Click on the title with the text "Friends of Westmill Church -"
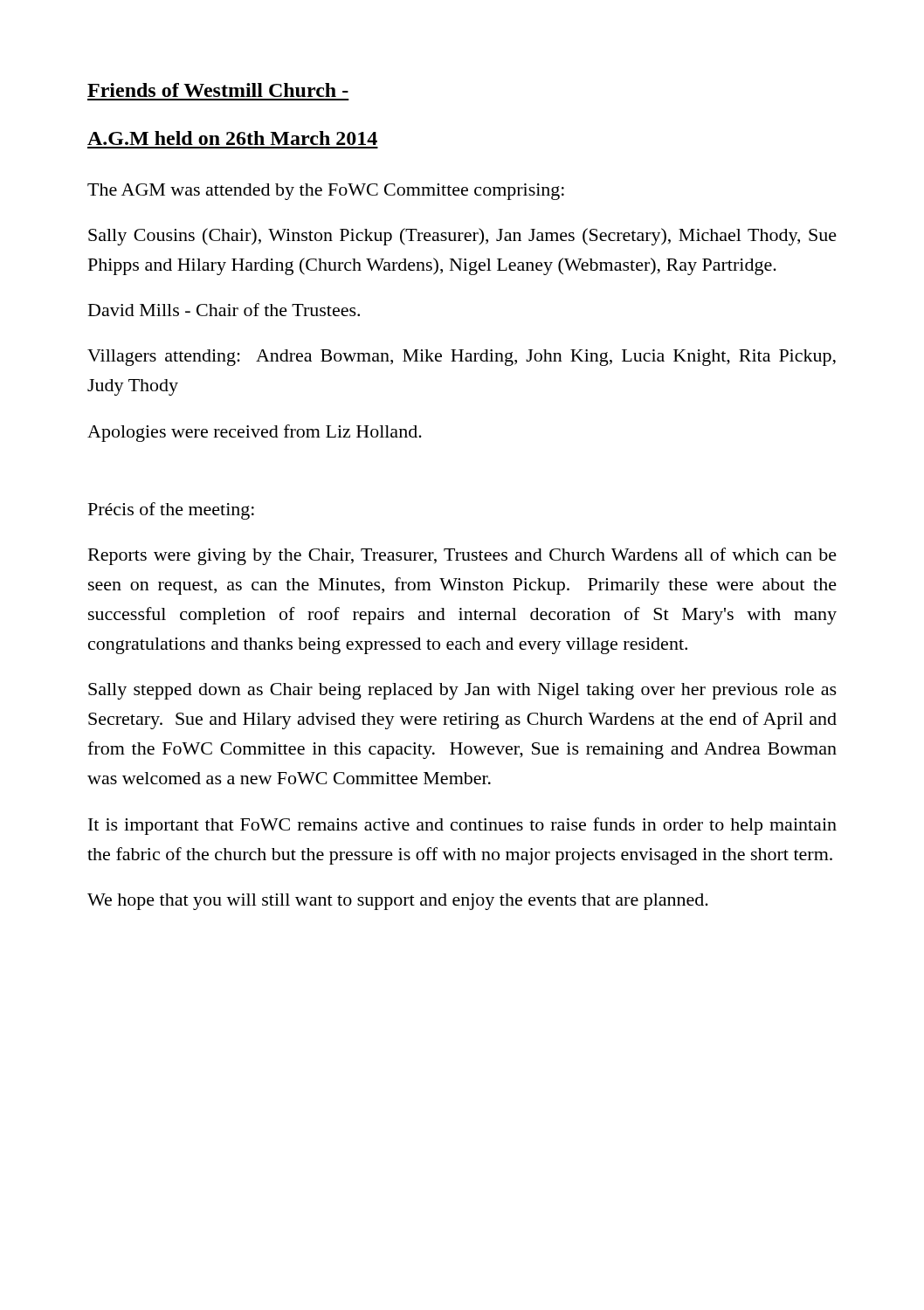 (218, 90)
